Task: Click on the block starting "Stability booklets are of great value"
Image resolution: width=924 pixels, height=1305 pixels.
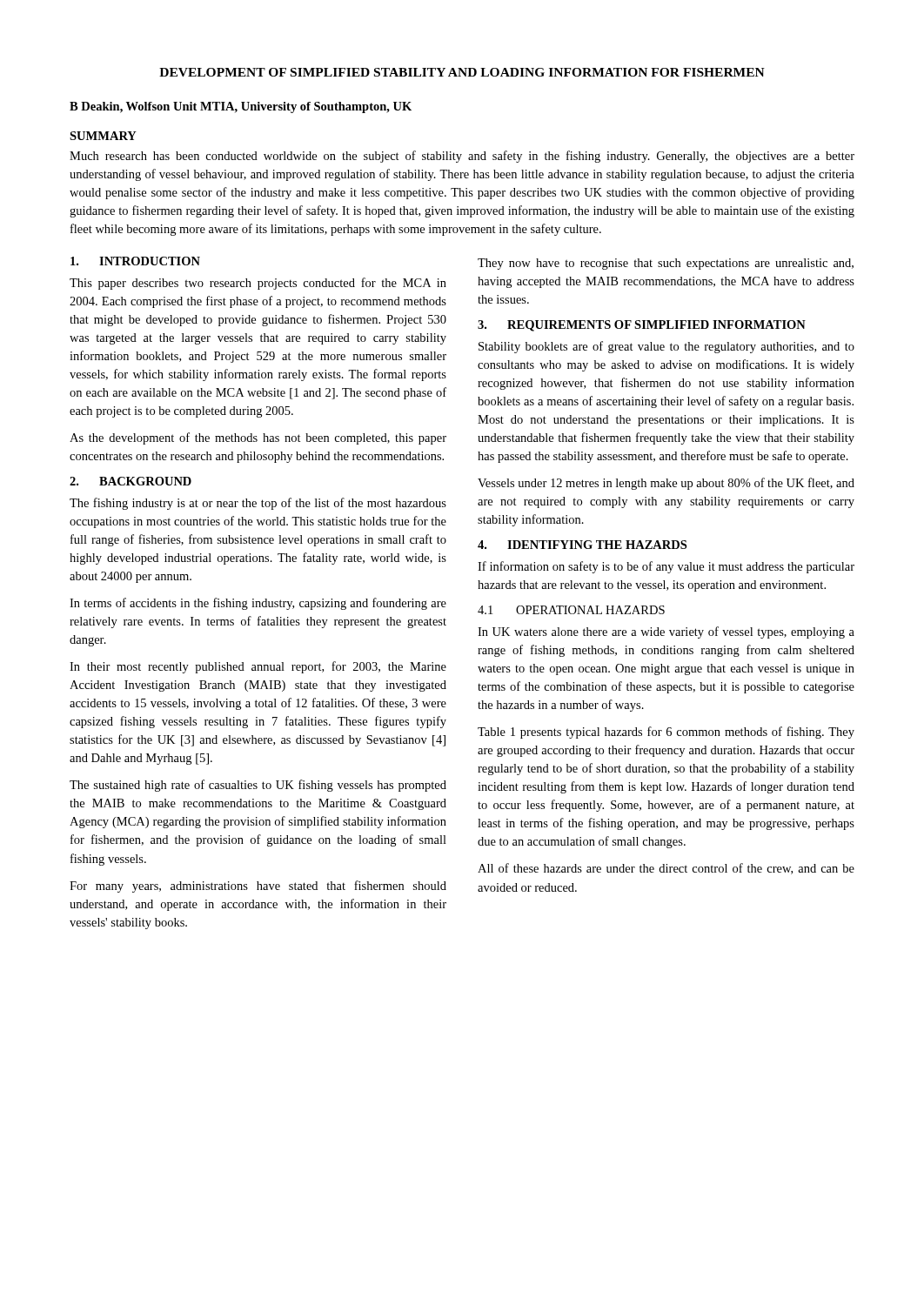Action: click(x=666, y=402)
